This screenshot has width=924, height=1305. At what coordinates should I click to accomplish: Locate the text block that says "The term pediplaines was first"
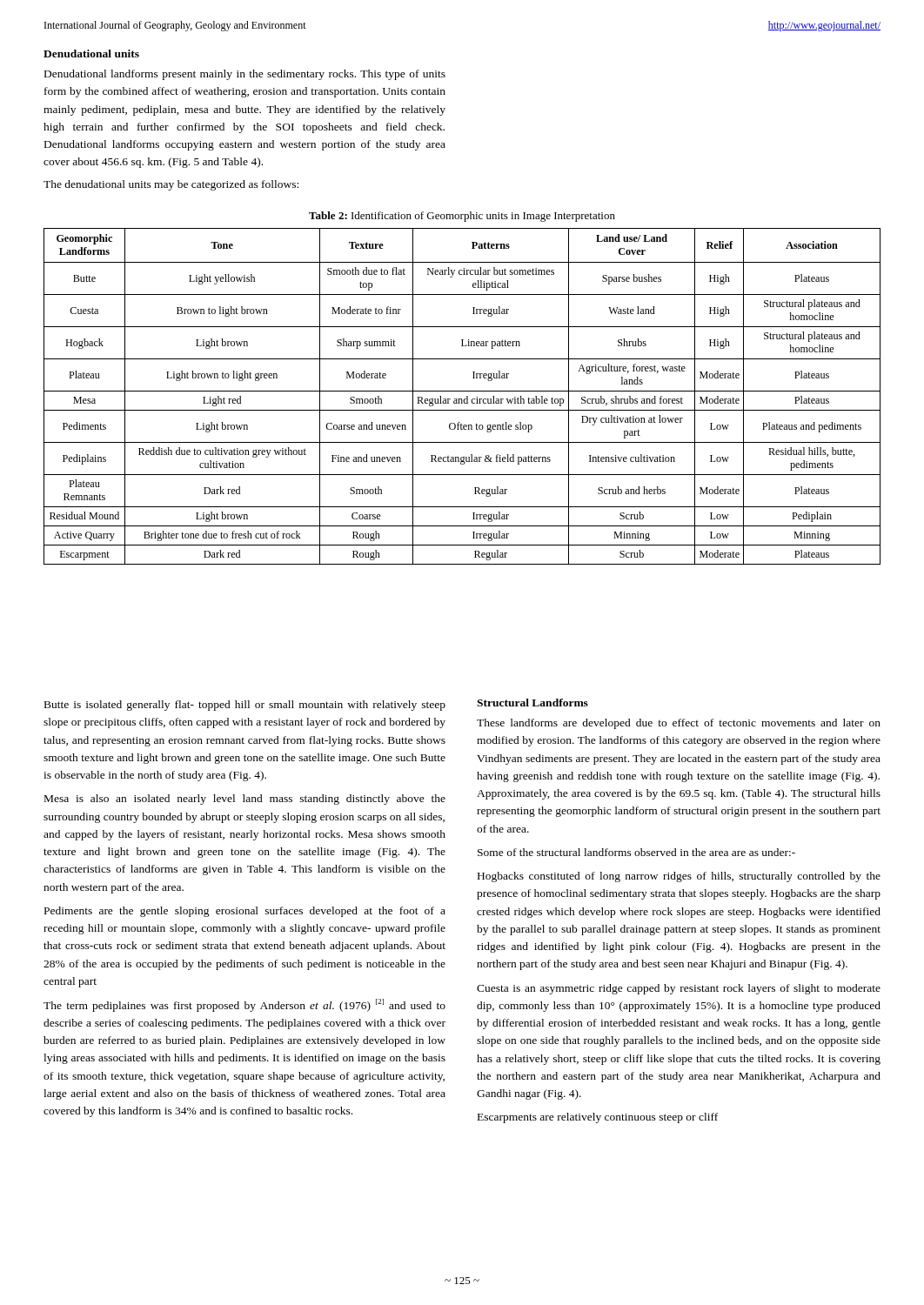[244, 1057]
